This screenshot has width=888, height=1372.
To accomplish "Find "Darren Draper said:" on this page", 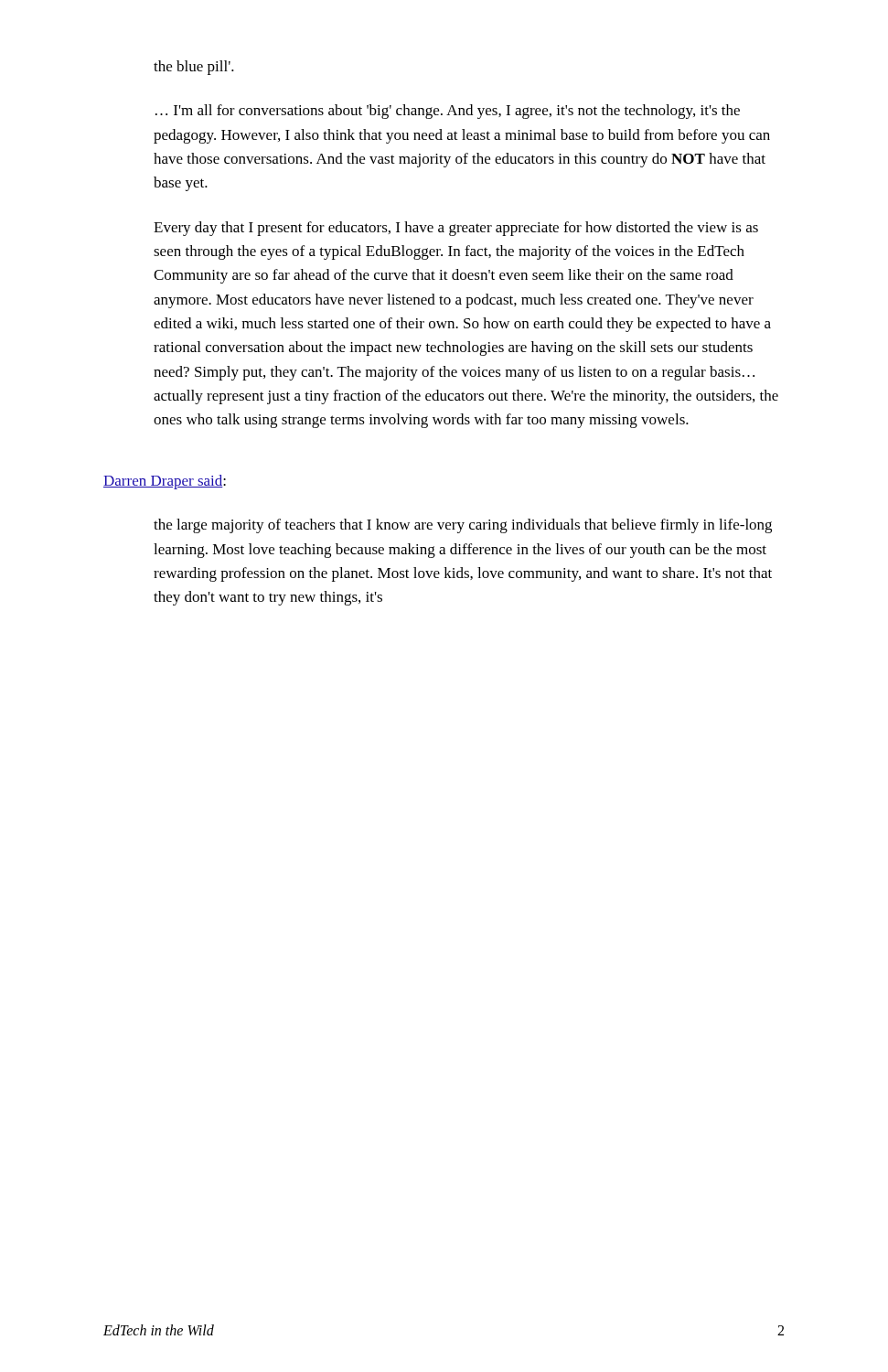I will click(x=165, y=482).
